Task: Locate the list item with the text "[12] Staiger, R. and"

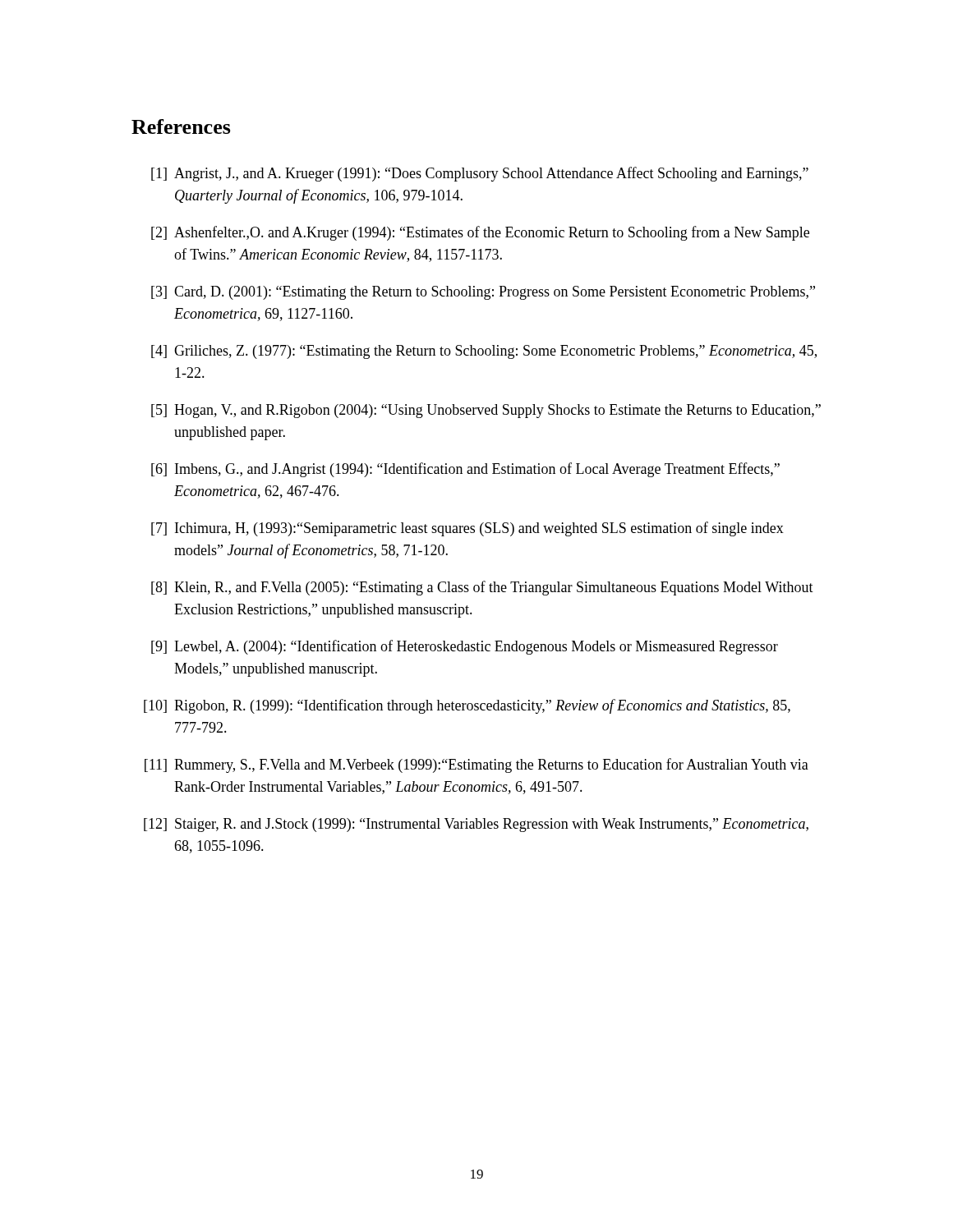Action: click(x=476, y=835)
